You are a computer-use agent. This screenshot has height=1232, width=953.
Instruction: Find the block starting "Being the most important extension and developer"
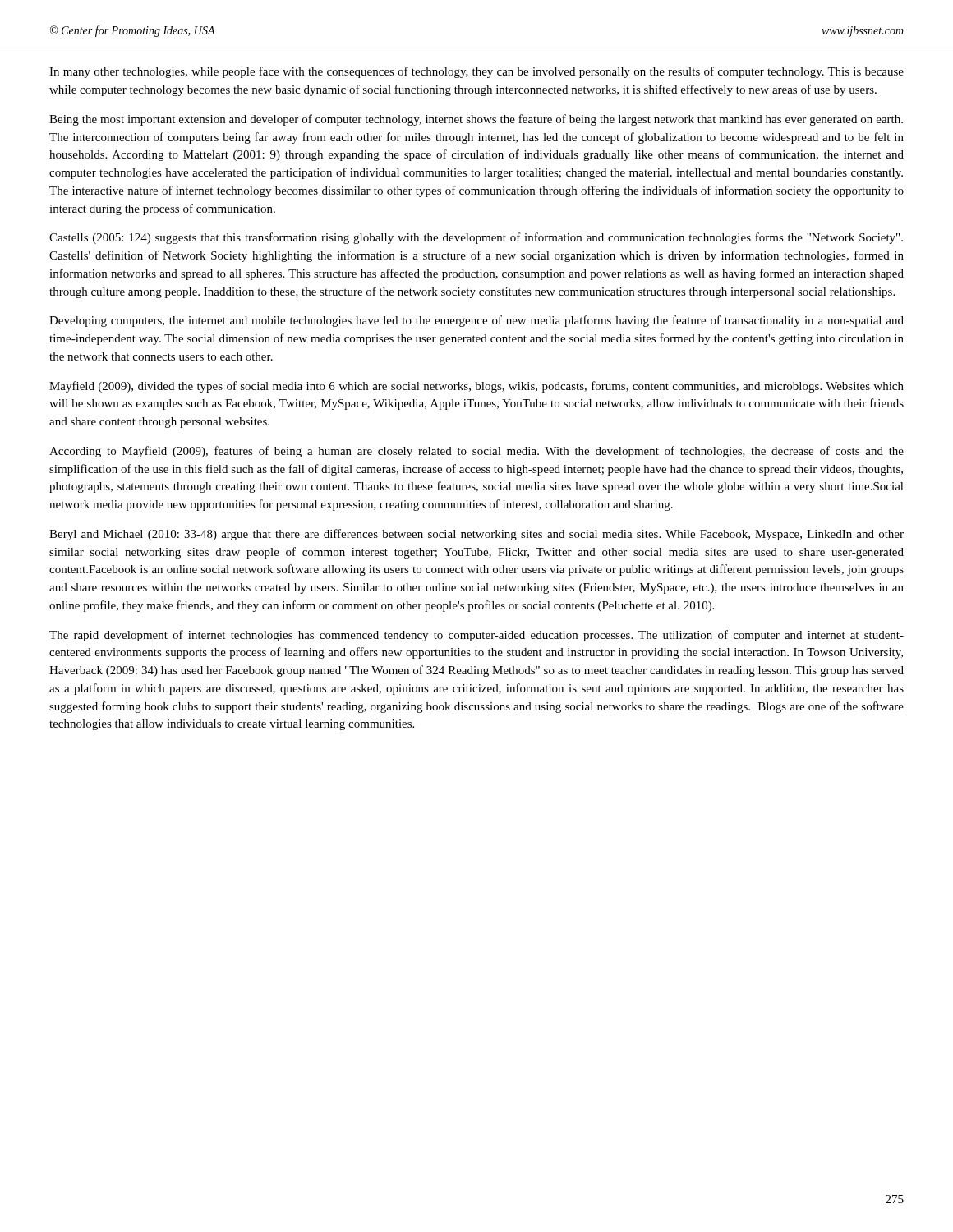[x=476, y=164]
